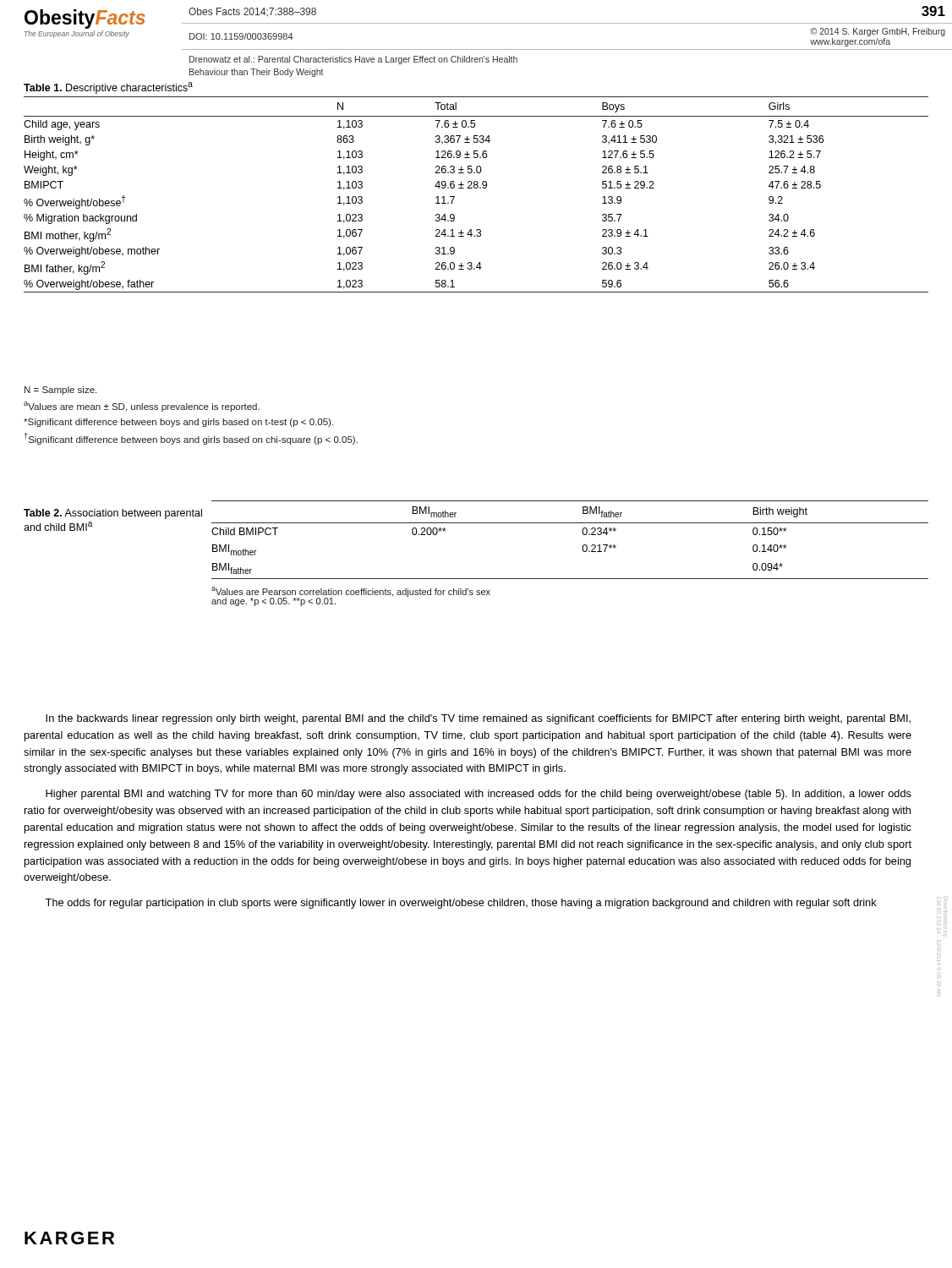Image resolution: width=952 pixels, height=1268 pixels.
Task: Locate the passage starting "Table 1. Descriptive characteristicsa"
Action: 108,87
